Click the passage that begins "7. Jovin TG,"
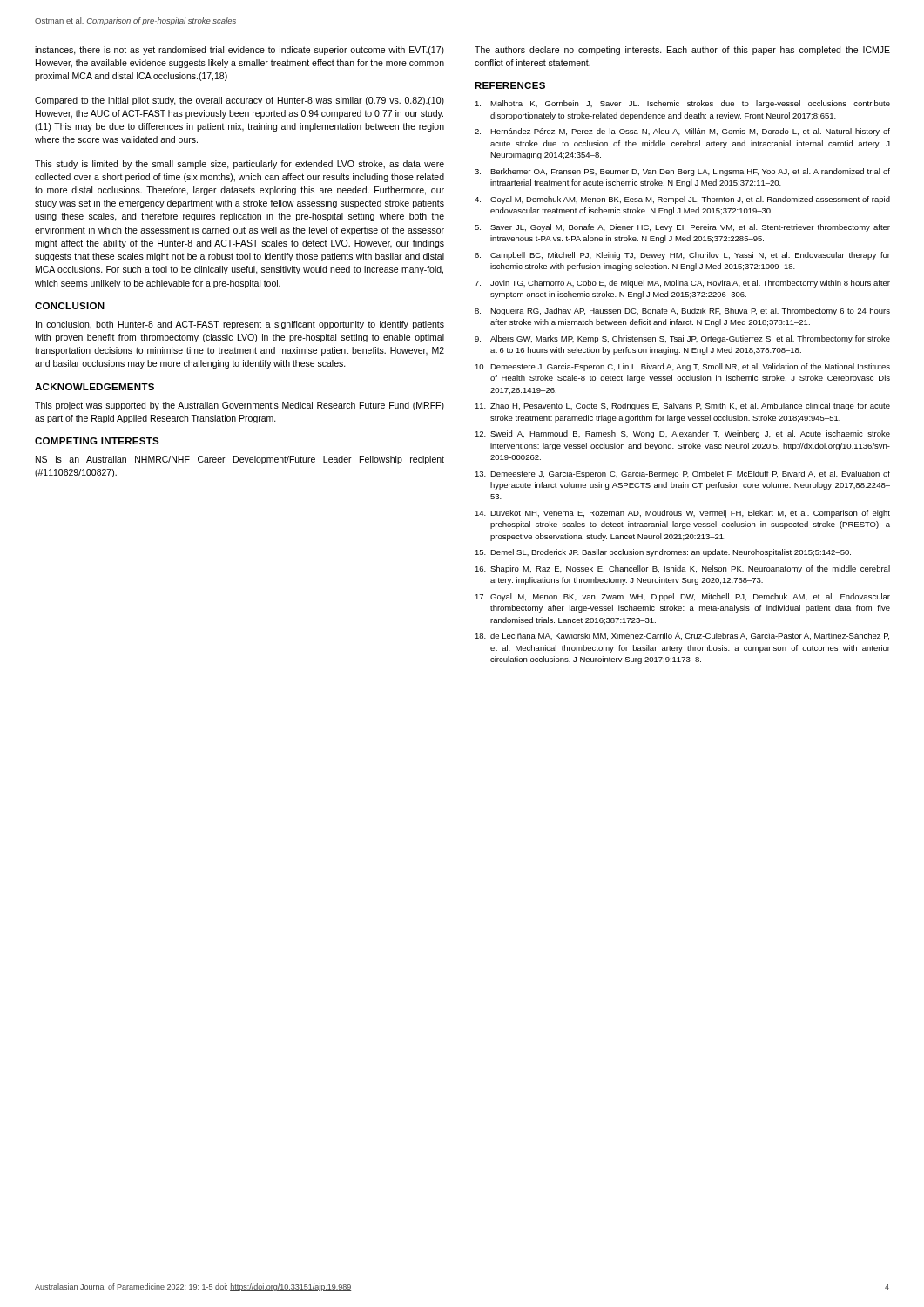 [682, 289]
